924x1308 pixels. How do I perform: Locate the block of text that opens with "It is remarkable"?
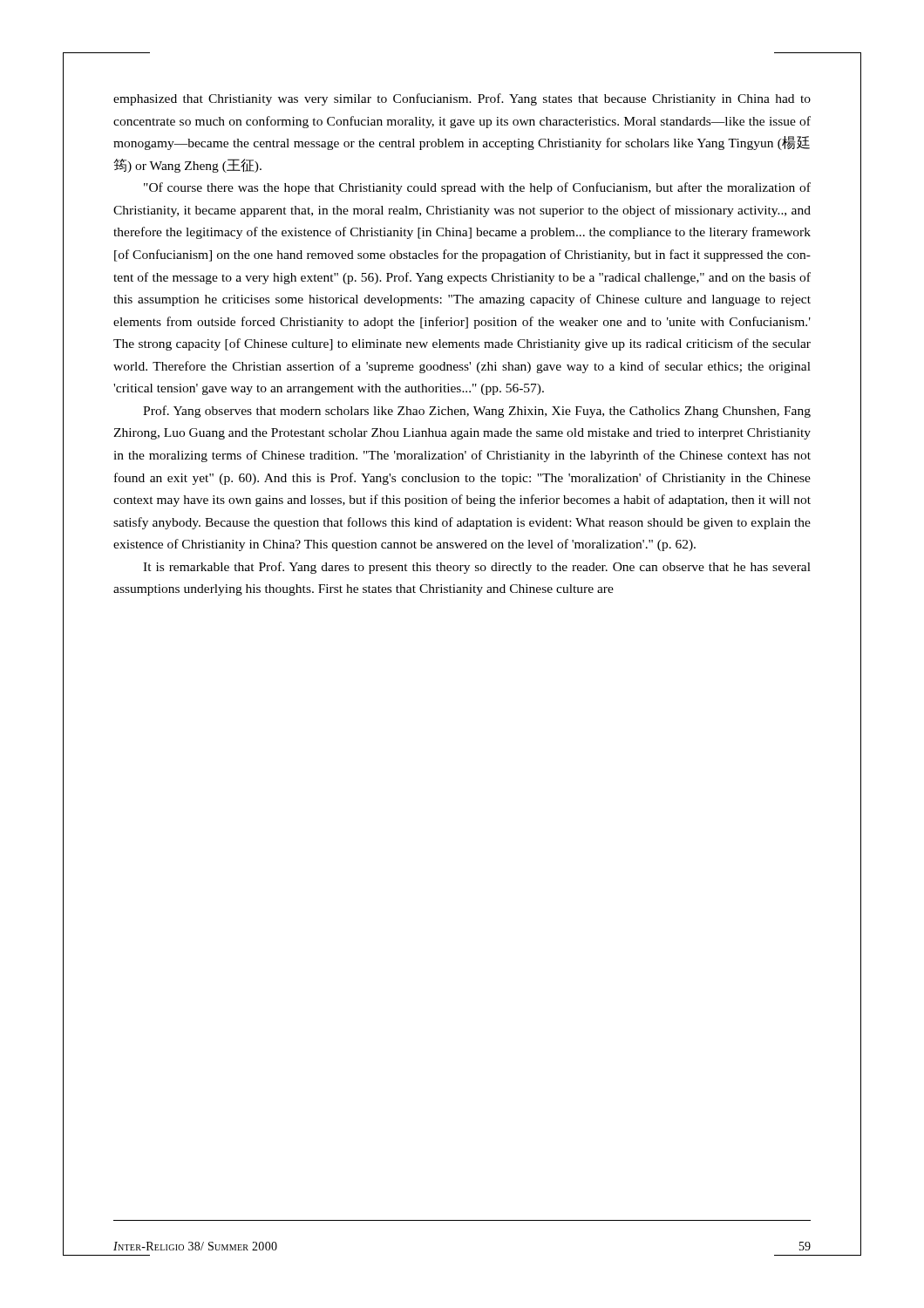coord(462,578)
